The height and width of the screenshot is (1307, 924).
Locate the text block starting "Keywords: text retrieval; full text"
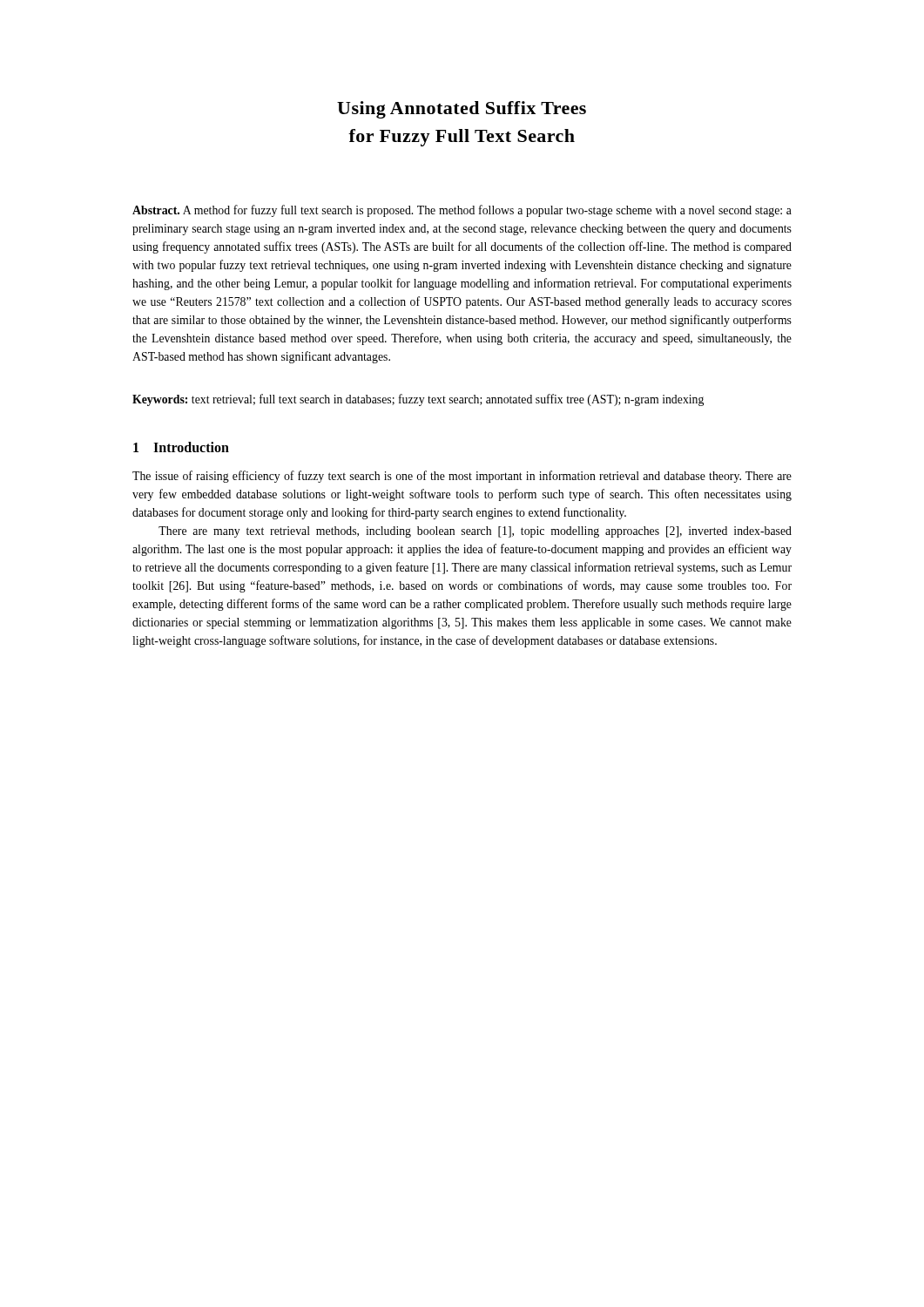click(x=462, y=400)
